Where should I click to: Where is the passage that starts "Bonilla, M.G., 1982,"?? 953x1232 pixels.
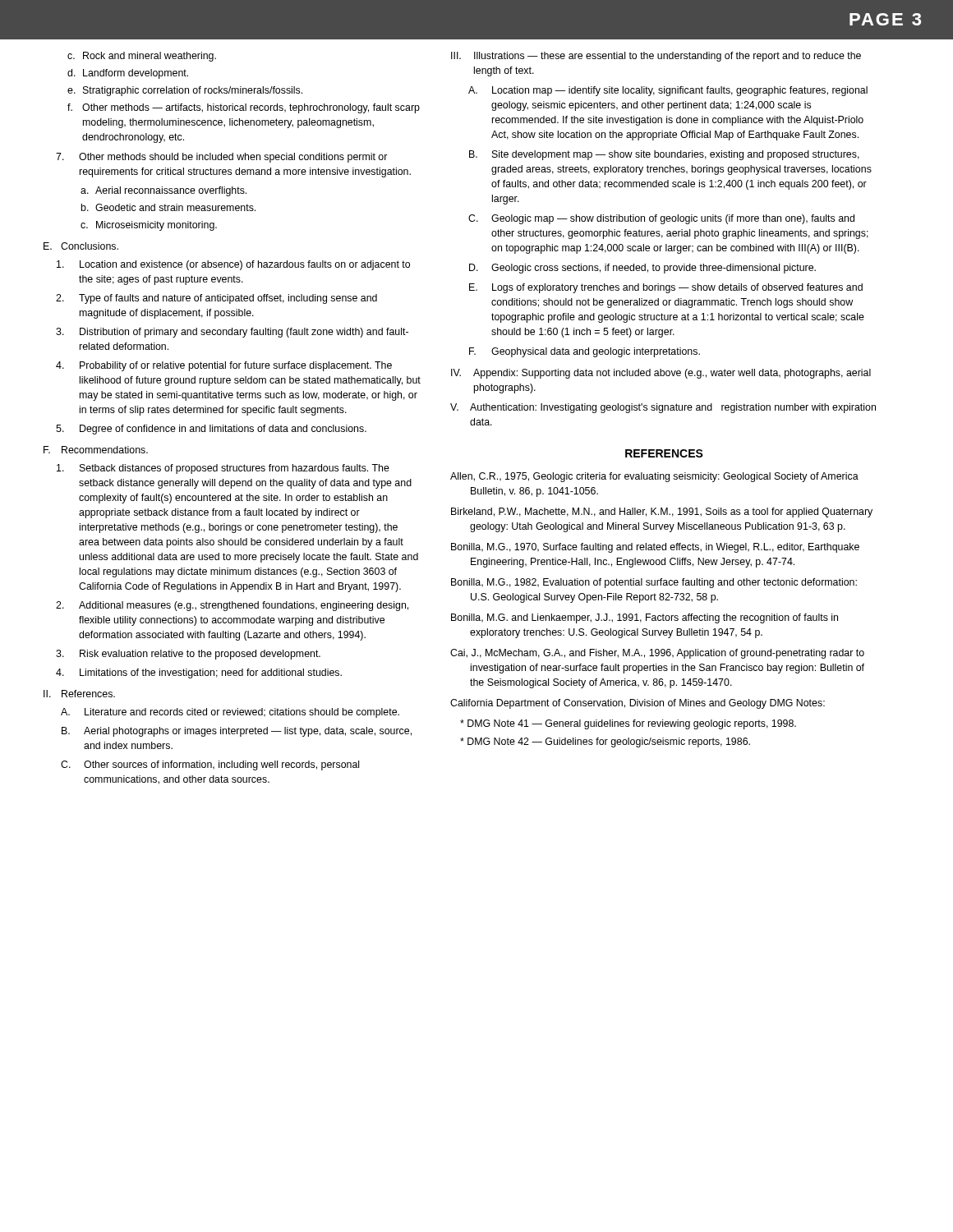[654, 590]
